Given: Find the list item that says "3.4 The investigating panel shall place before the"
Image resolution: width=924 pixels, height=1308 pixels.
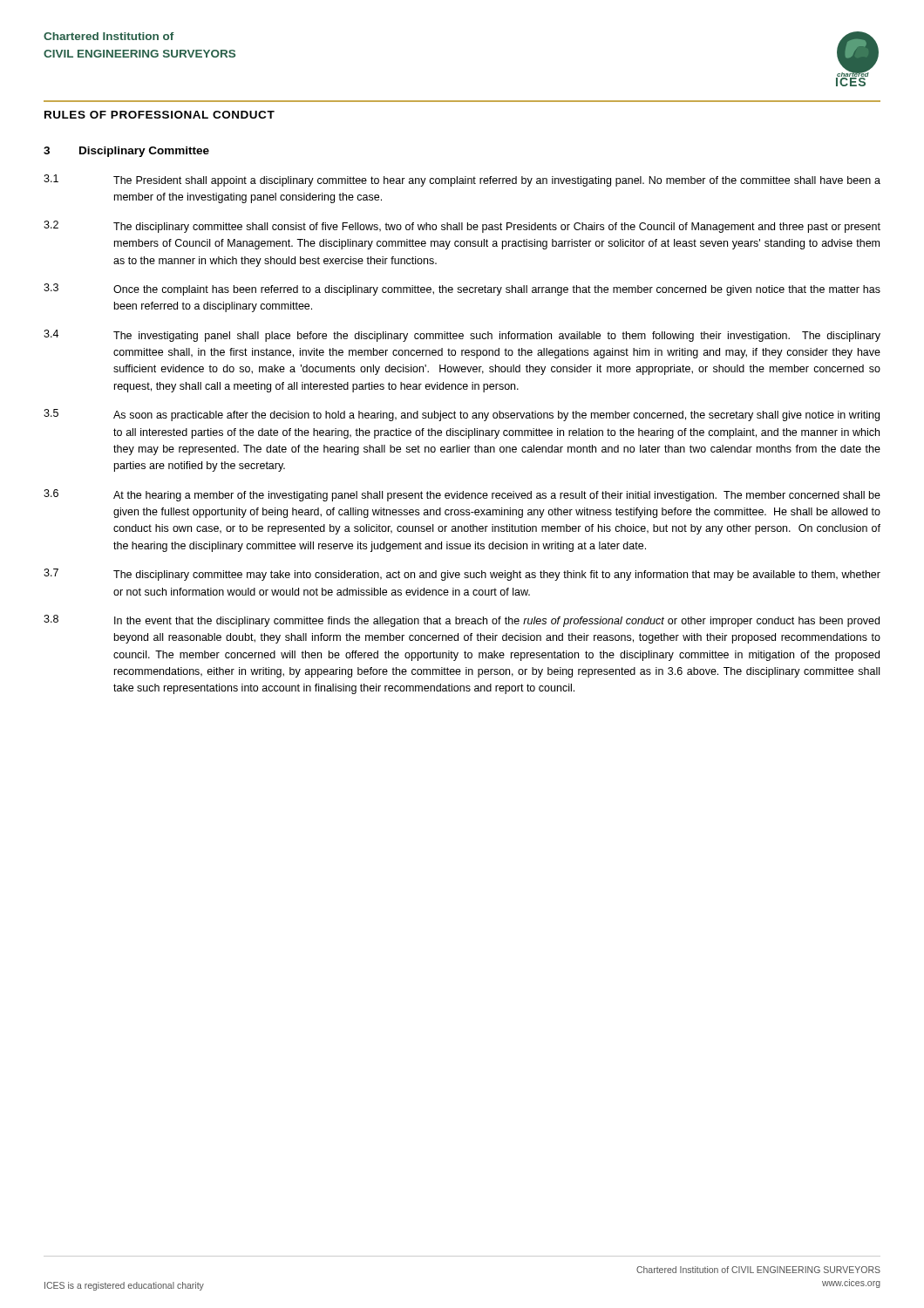Looking at the screenshot, I should (x=462, y=361).
